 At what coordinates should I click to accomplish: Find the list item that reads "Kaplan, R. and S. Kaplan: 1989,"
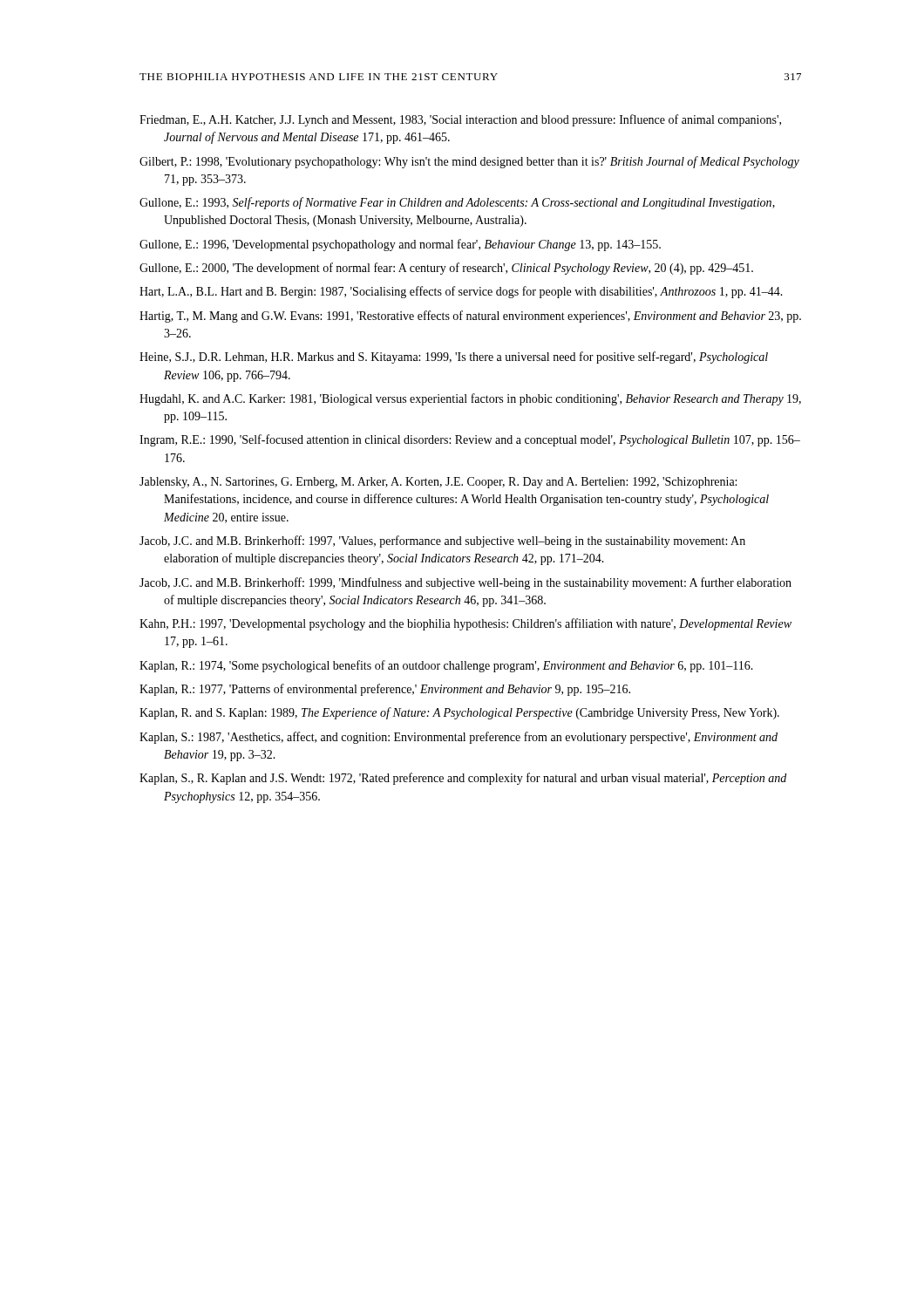pyautogui.click(x=460, y=713)
